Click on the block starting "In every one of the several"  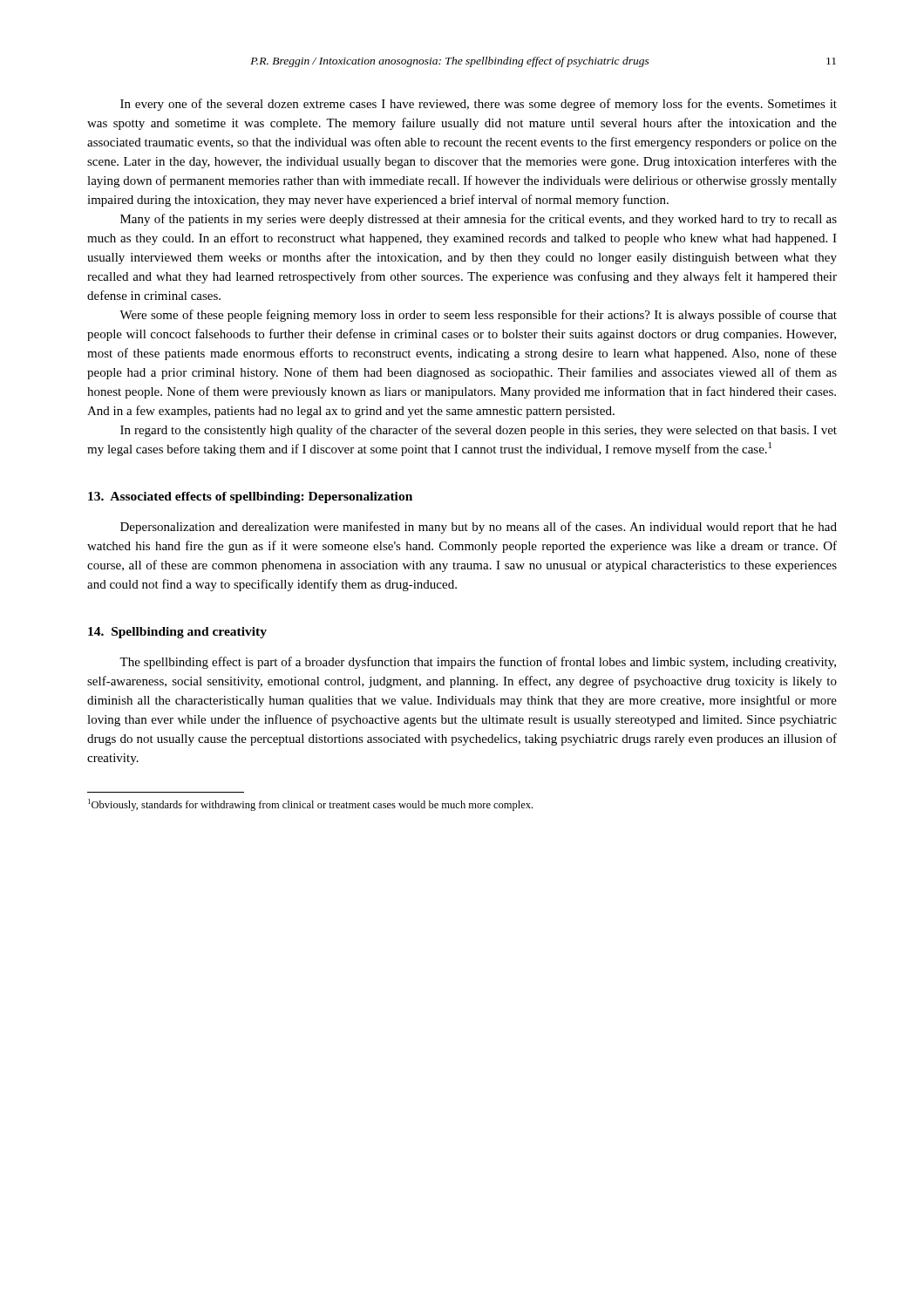pyautogui.click(x=462, y=151)
